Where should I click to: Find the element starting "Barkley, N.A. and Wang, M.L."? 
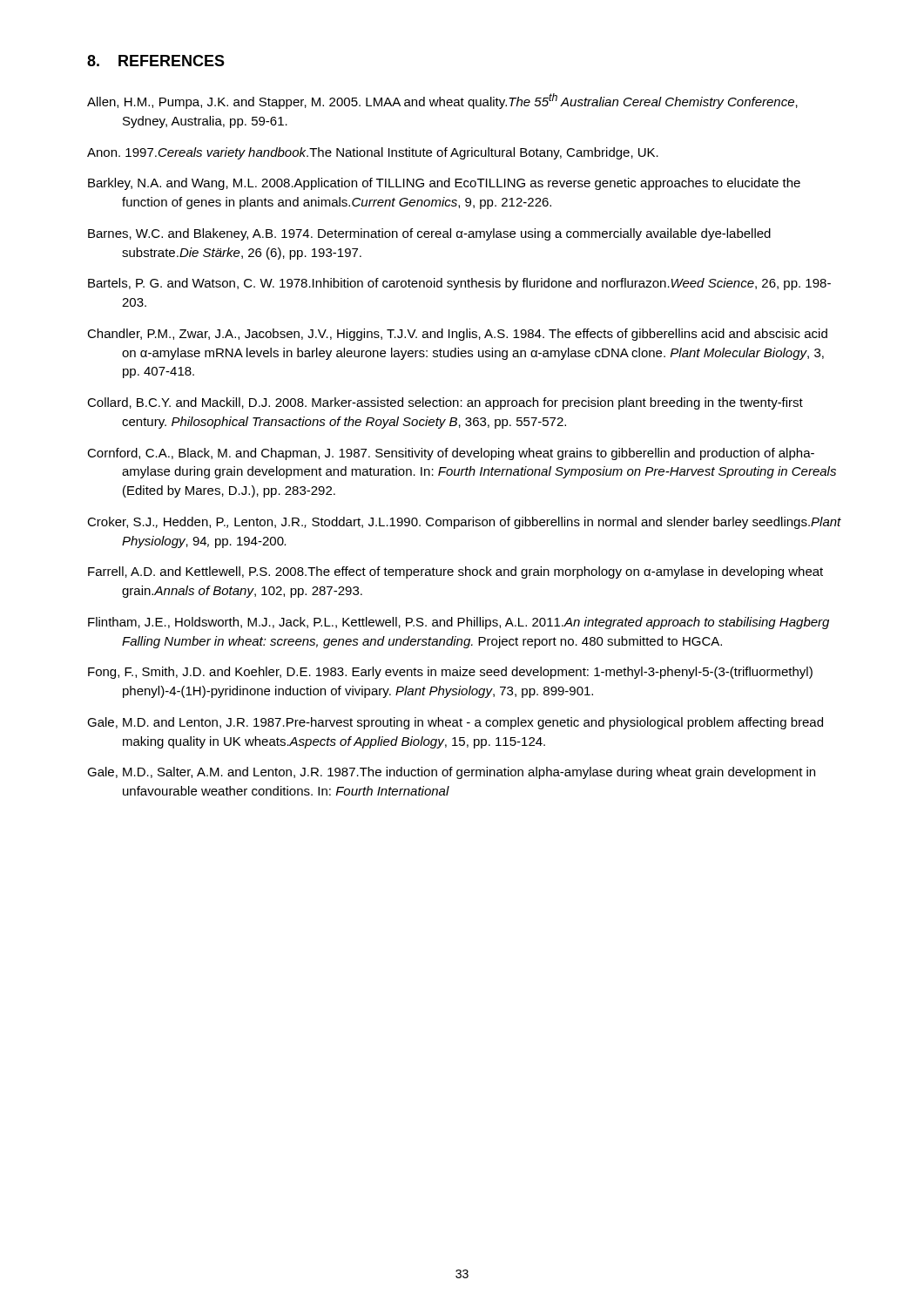tap(444, 192)
